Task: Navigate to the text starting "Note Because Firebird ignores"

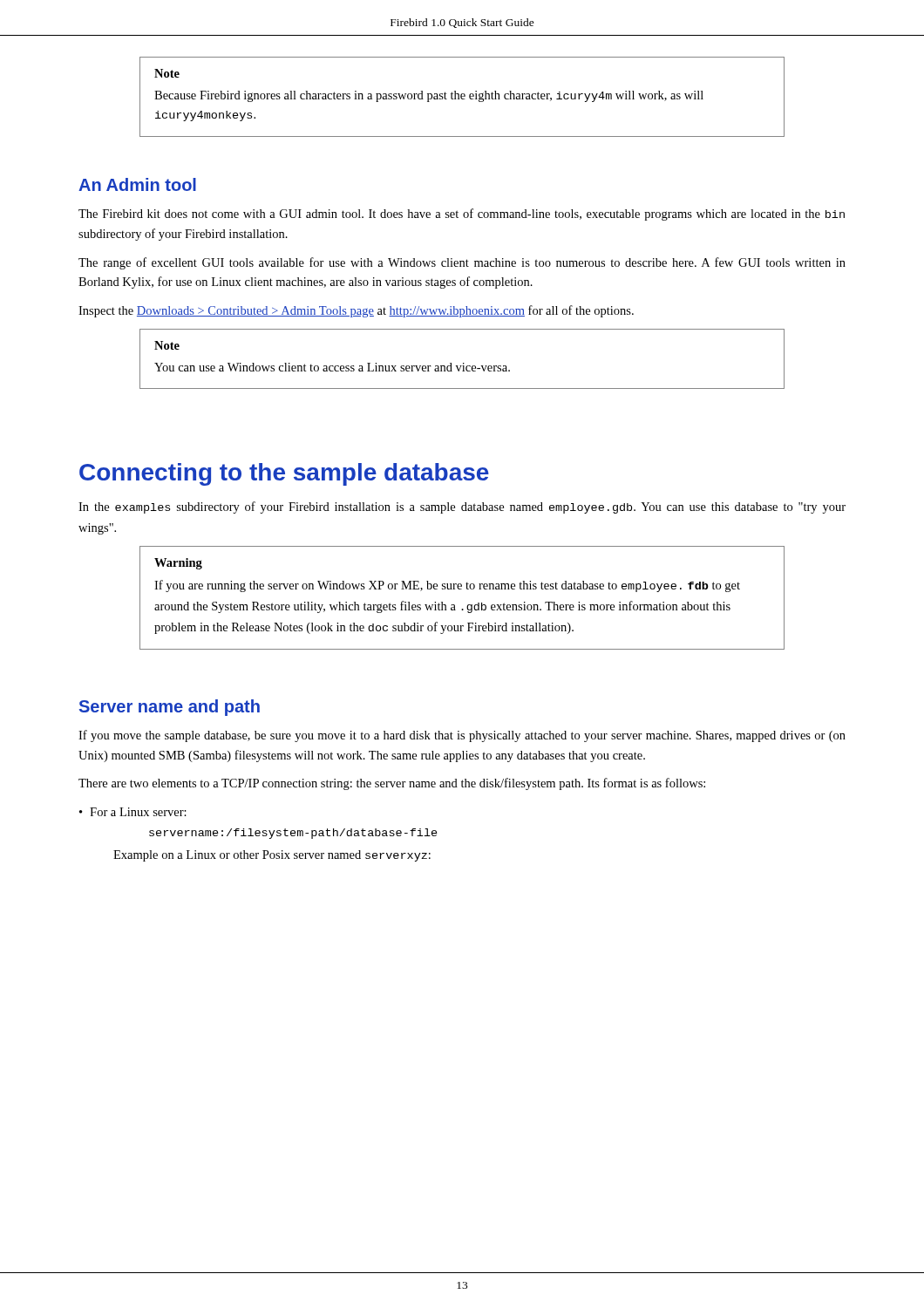Action: 462,96
